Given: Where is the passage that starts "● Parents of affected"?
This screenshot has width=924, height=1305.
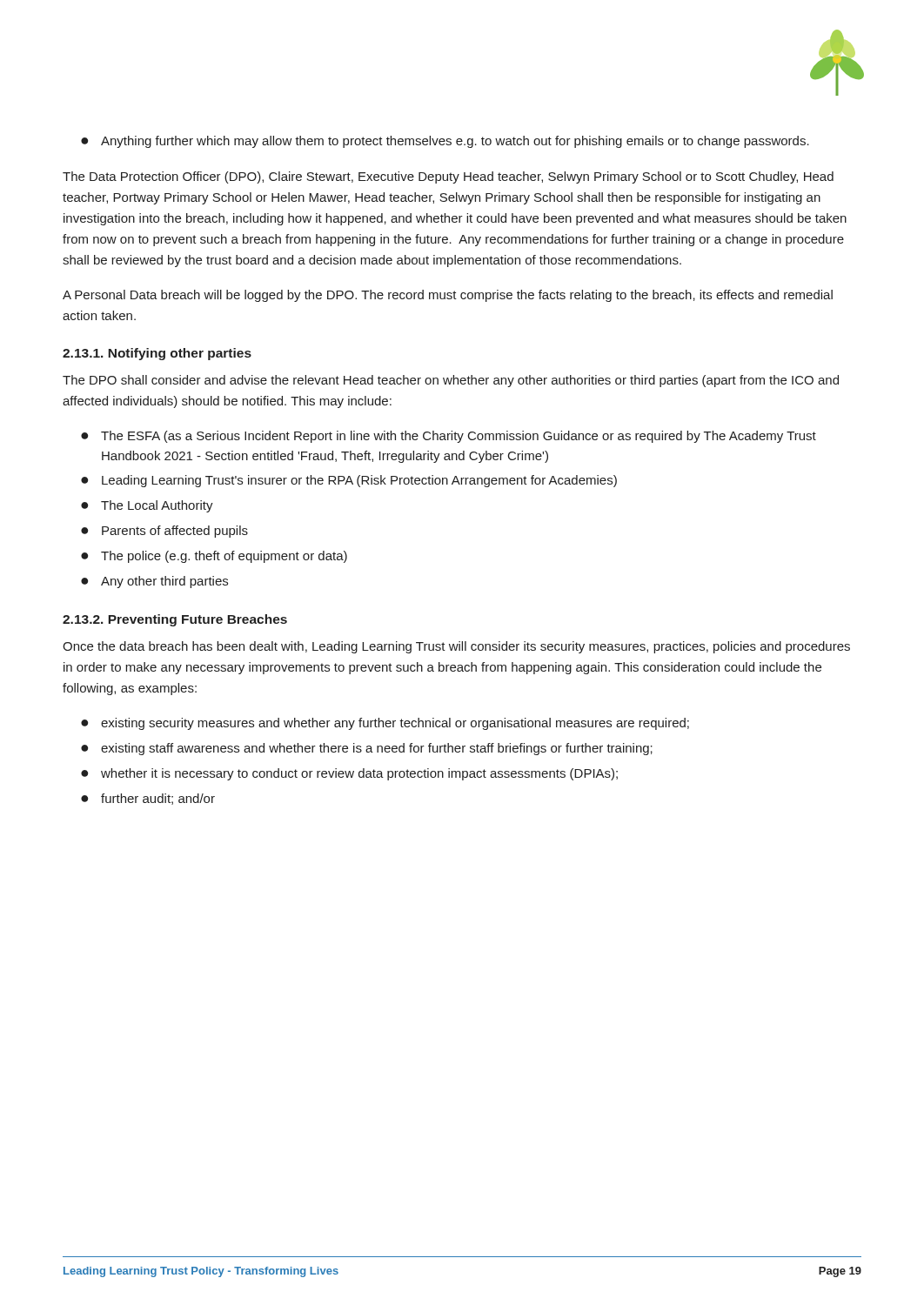Looking at the screenshot, I should tap(164, 532).
